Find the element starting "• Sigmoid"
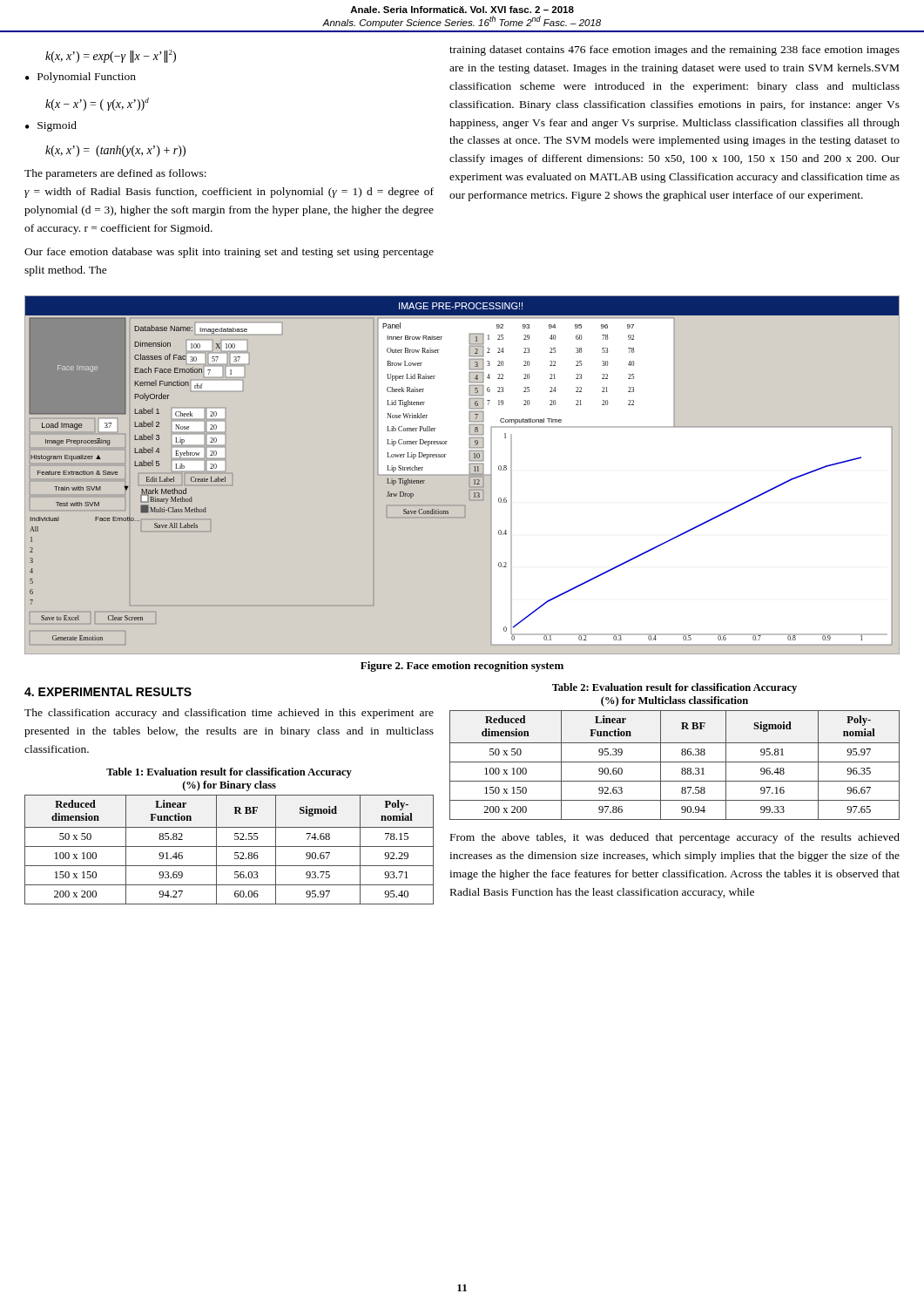 [51, 128]
